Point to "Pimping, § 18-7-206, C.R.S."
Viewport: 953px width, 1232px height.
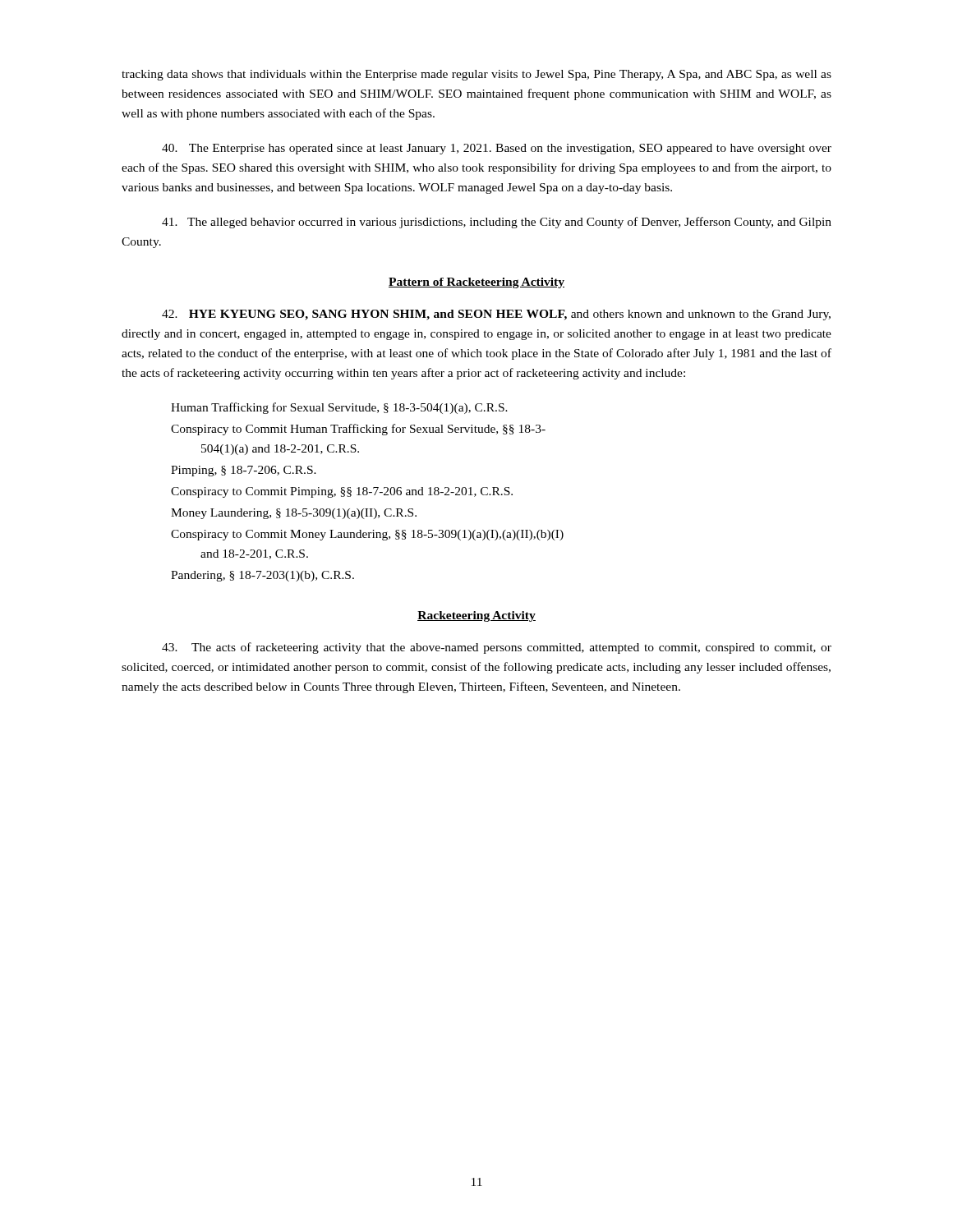(x=244, y=470)
